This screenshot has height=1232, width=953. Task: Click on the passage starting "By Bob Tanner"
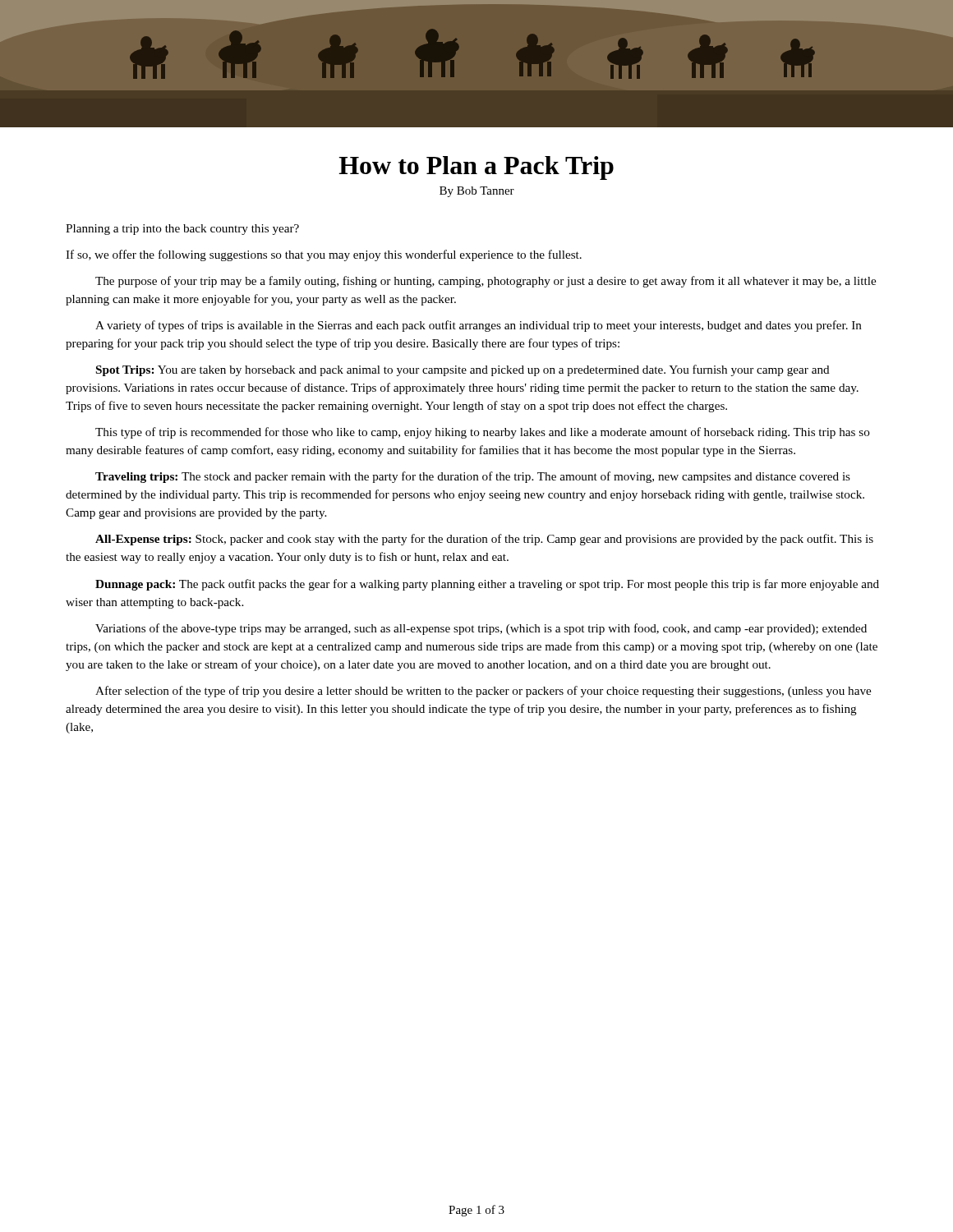pos(476,191)
